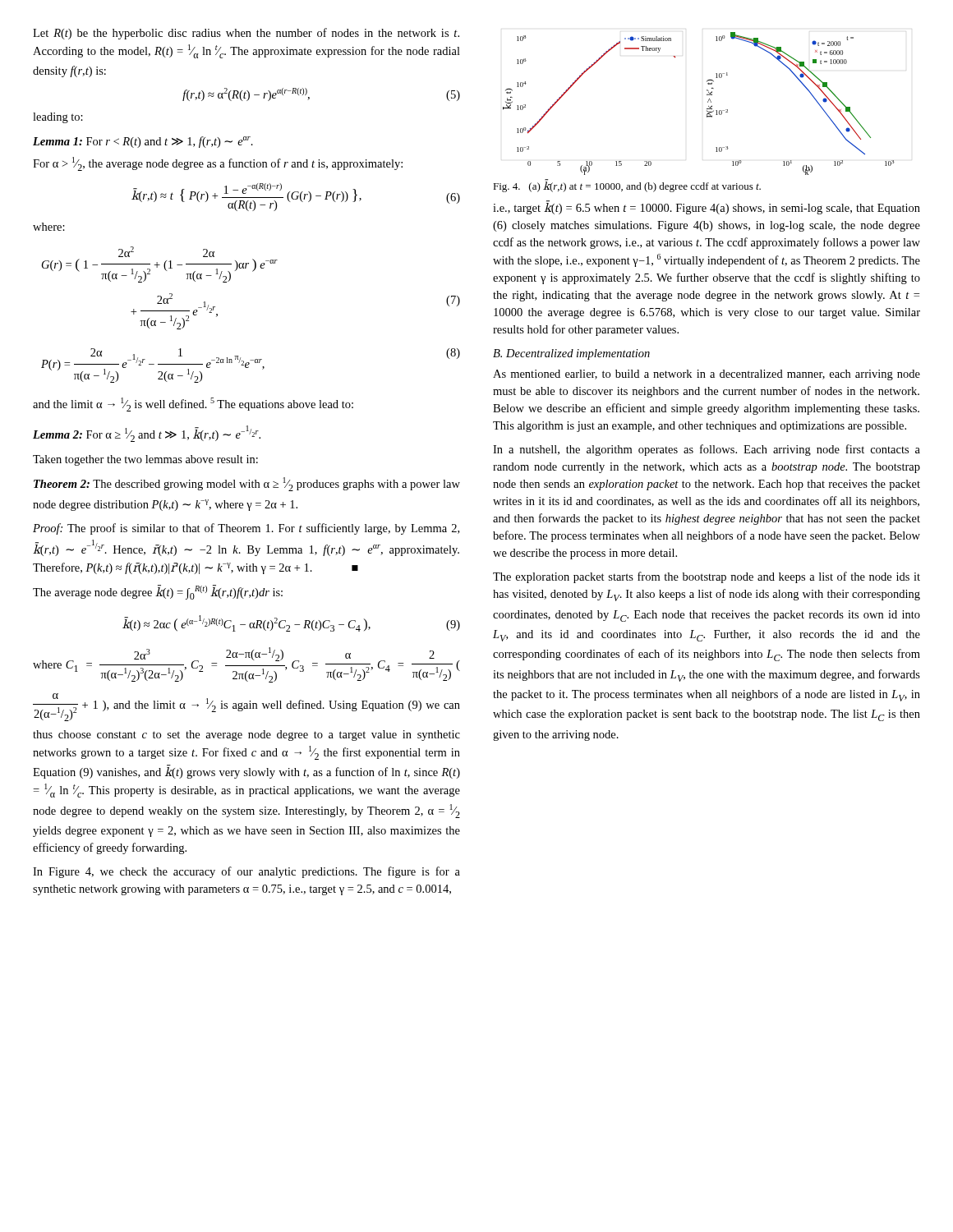Find the block on this page that starts "Taken together the two lemmas above"
Viewport: 953px width, 1232px height.
(146, 459)
